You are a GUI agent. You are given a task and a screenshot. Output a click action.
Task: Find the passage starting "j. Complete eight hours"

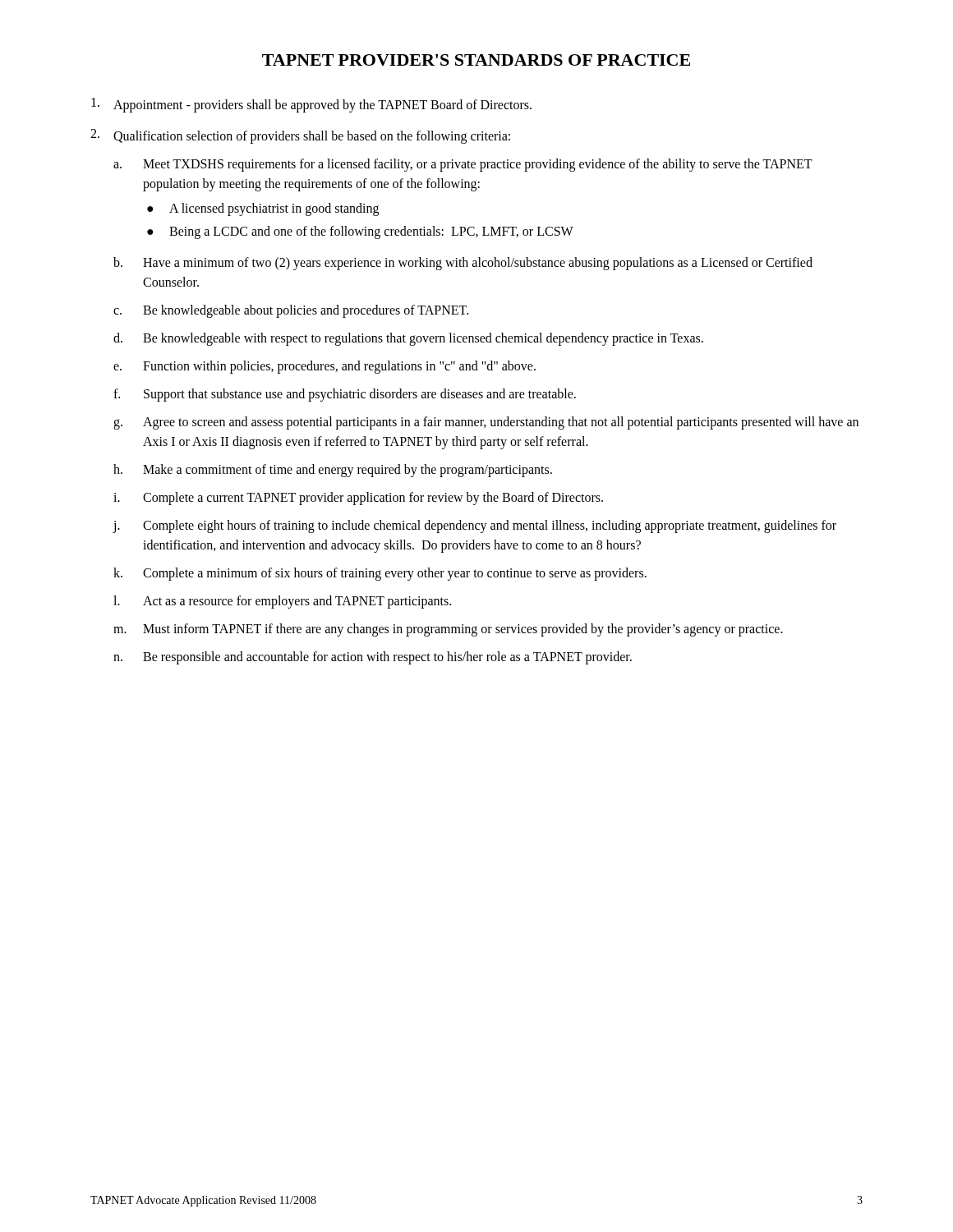(x=488, y=536)
